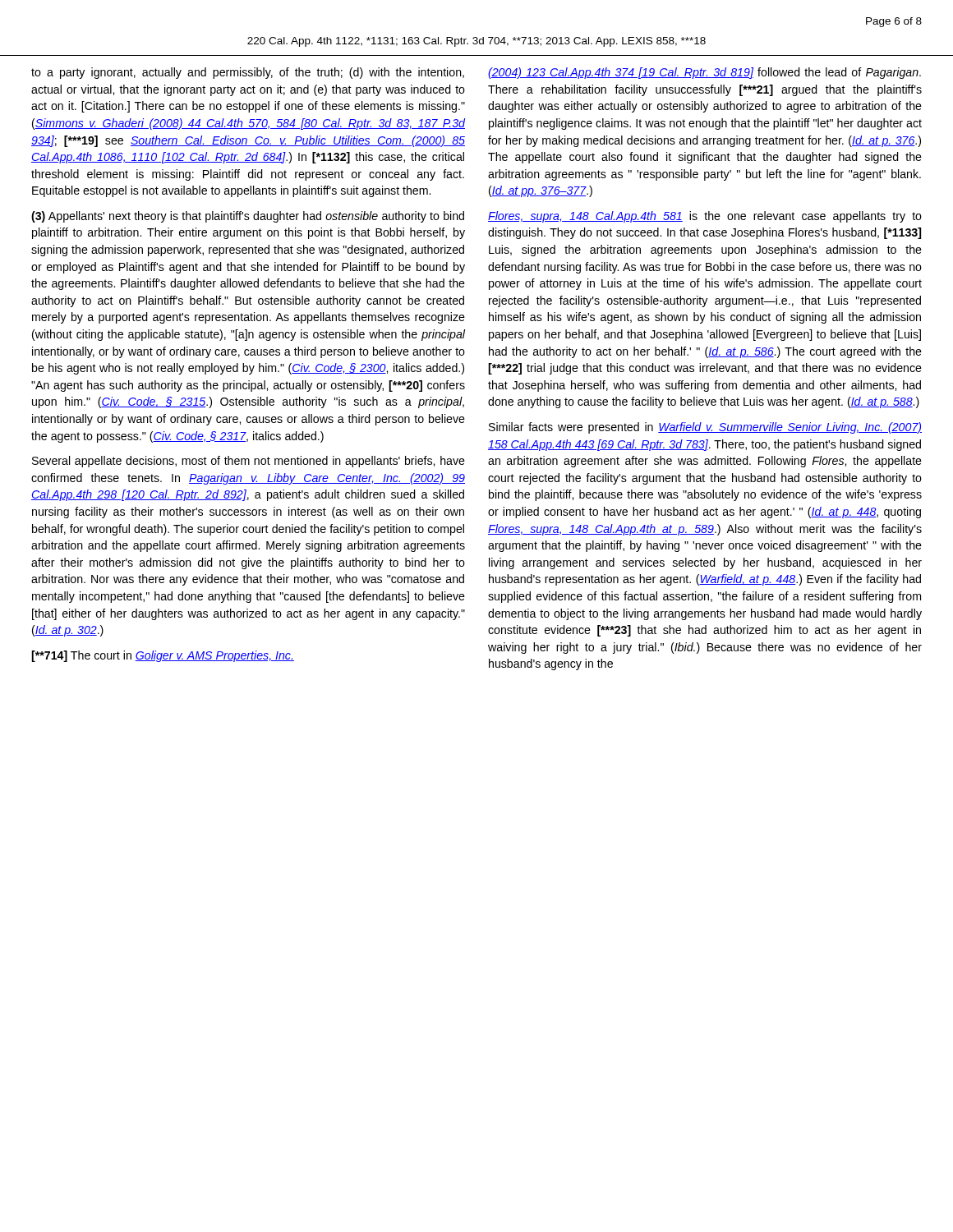Select the text starting "Similar facts were"
953x1232 pixels.
[x=705, y=546]
